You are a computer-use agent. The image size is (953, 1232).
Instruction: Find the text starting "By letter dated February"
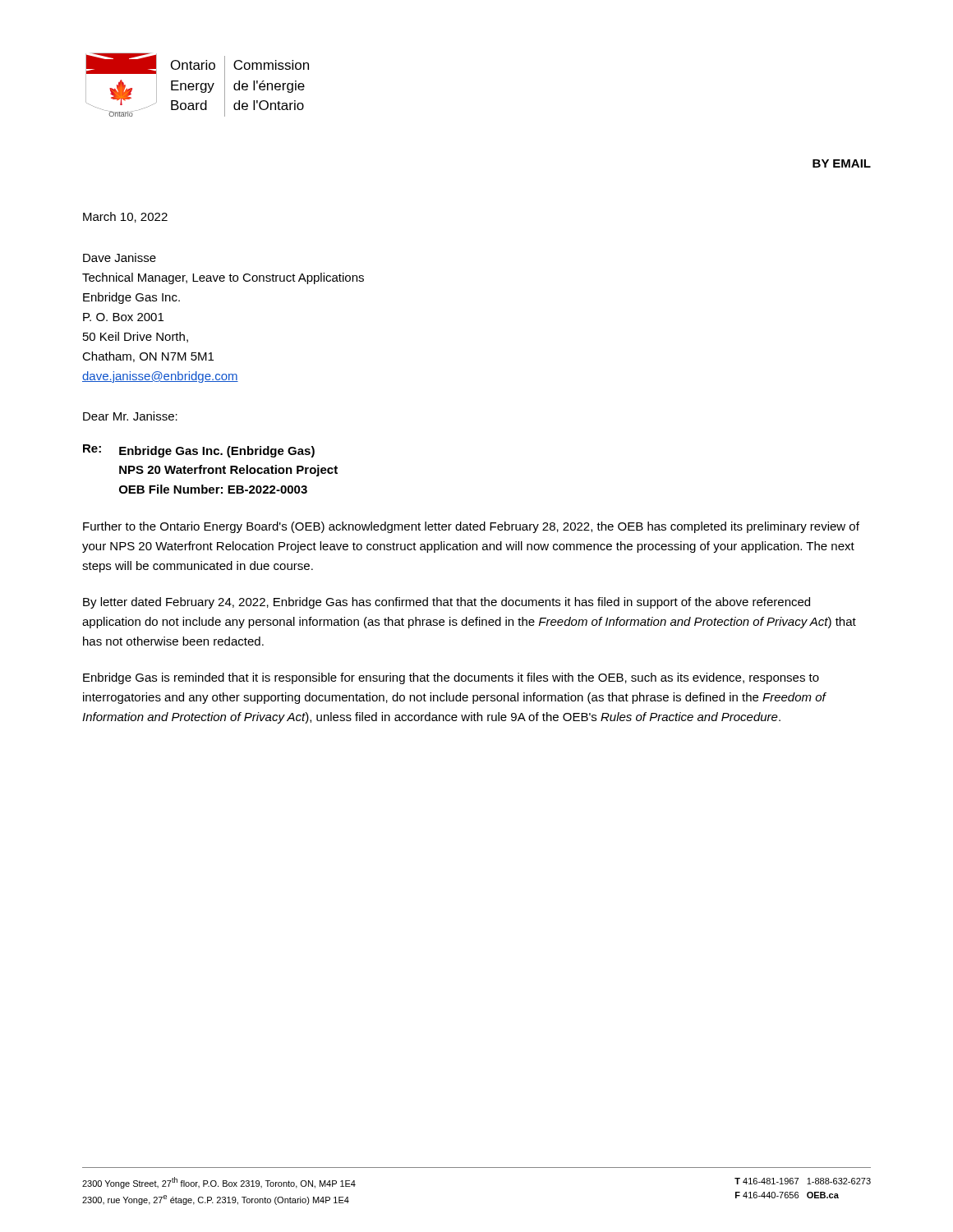click(x=469, y=621)
